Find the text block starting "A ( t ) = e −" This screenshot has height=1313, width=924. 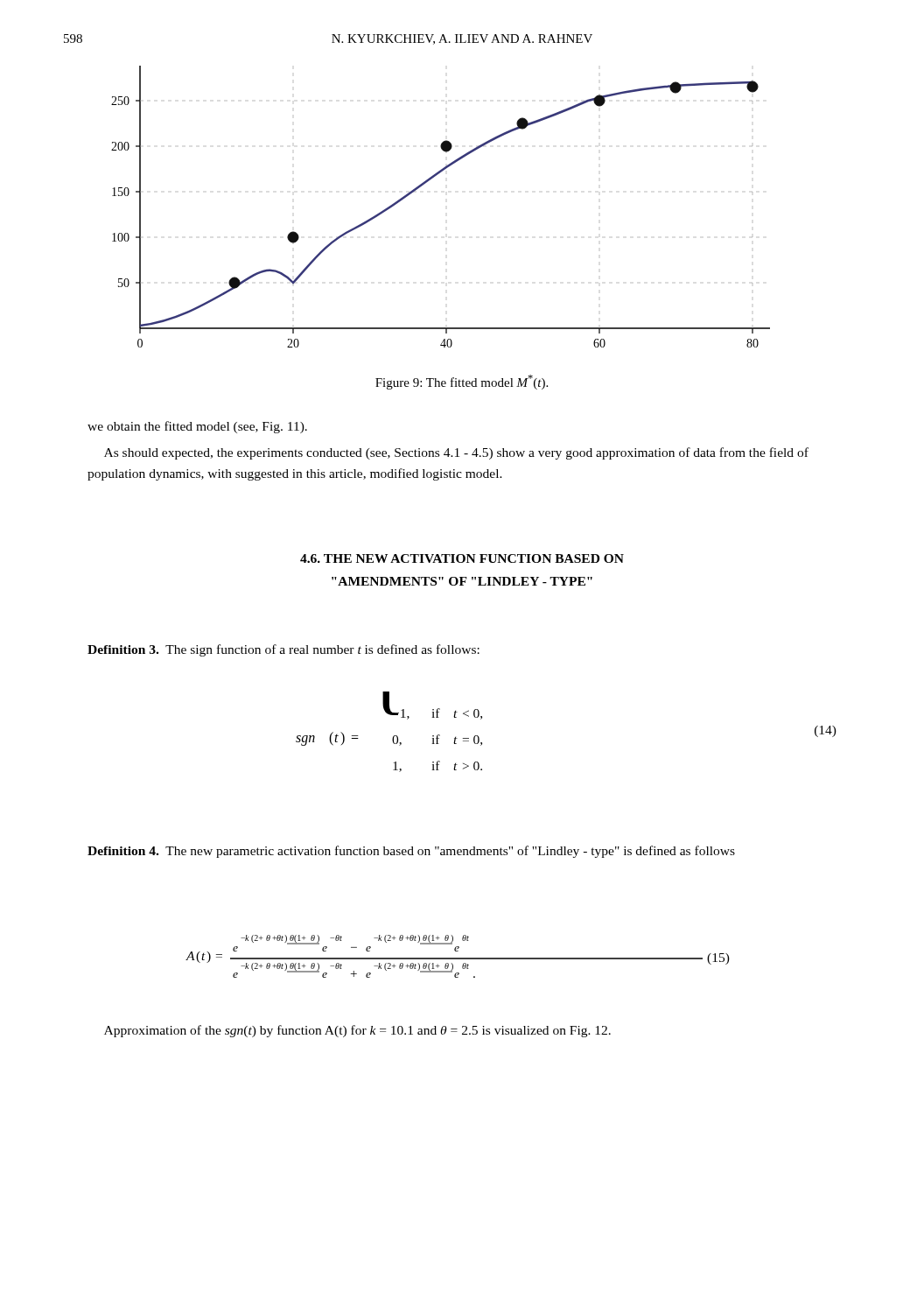click(x=462, y=958)
